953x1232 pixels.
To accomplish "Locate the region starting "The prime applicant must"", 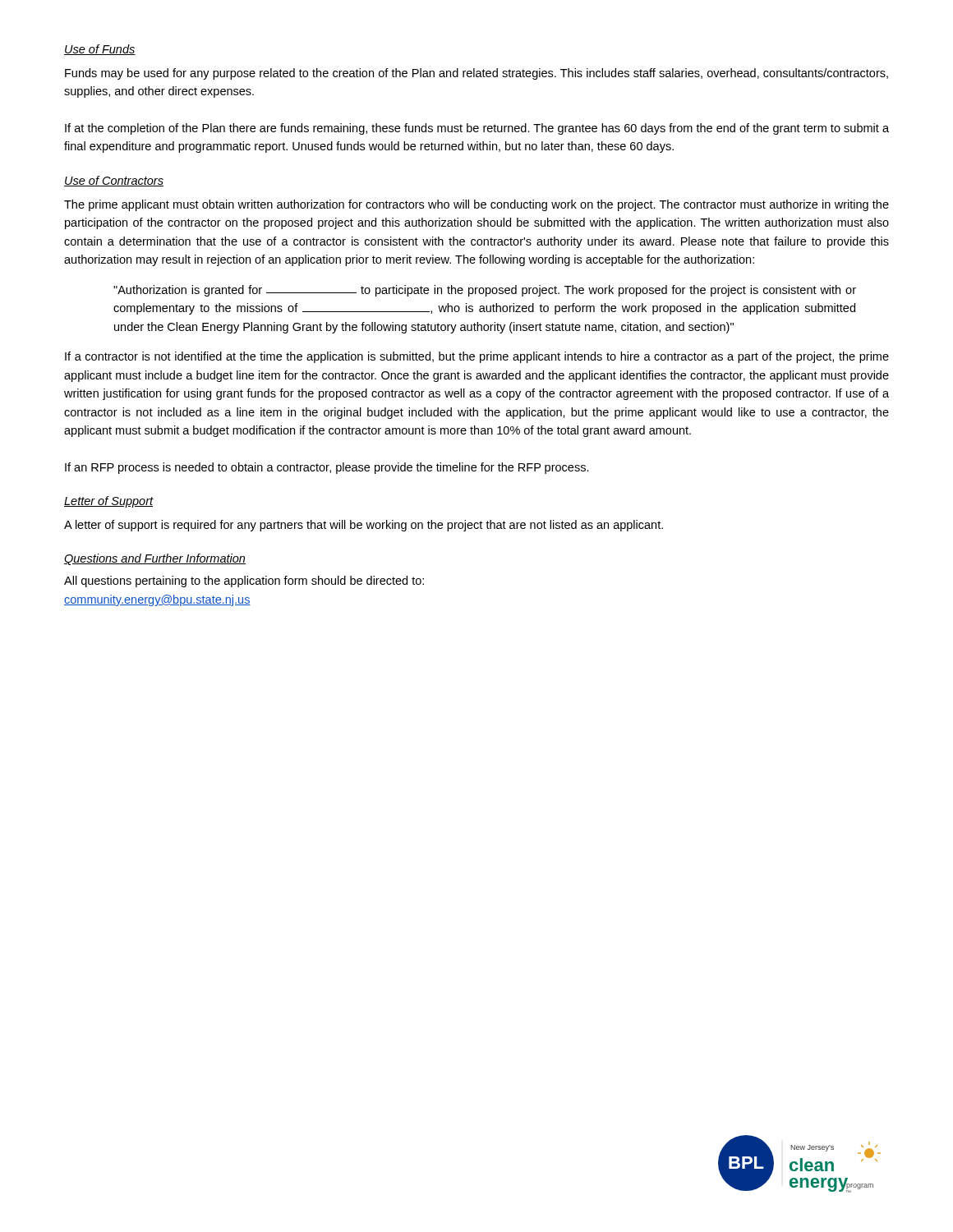I will (476, 232).
